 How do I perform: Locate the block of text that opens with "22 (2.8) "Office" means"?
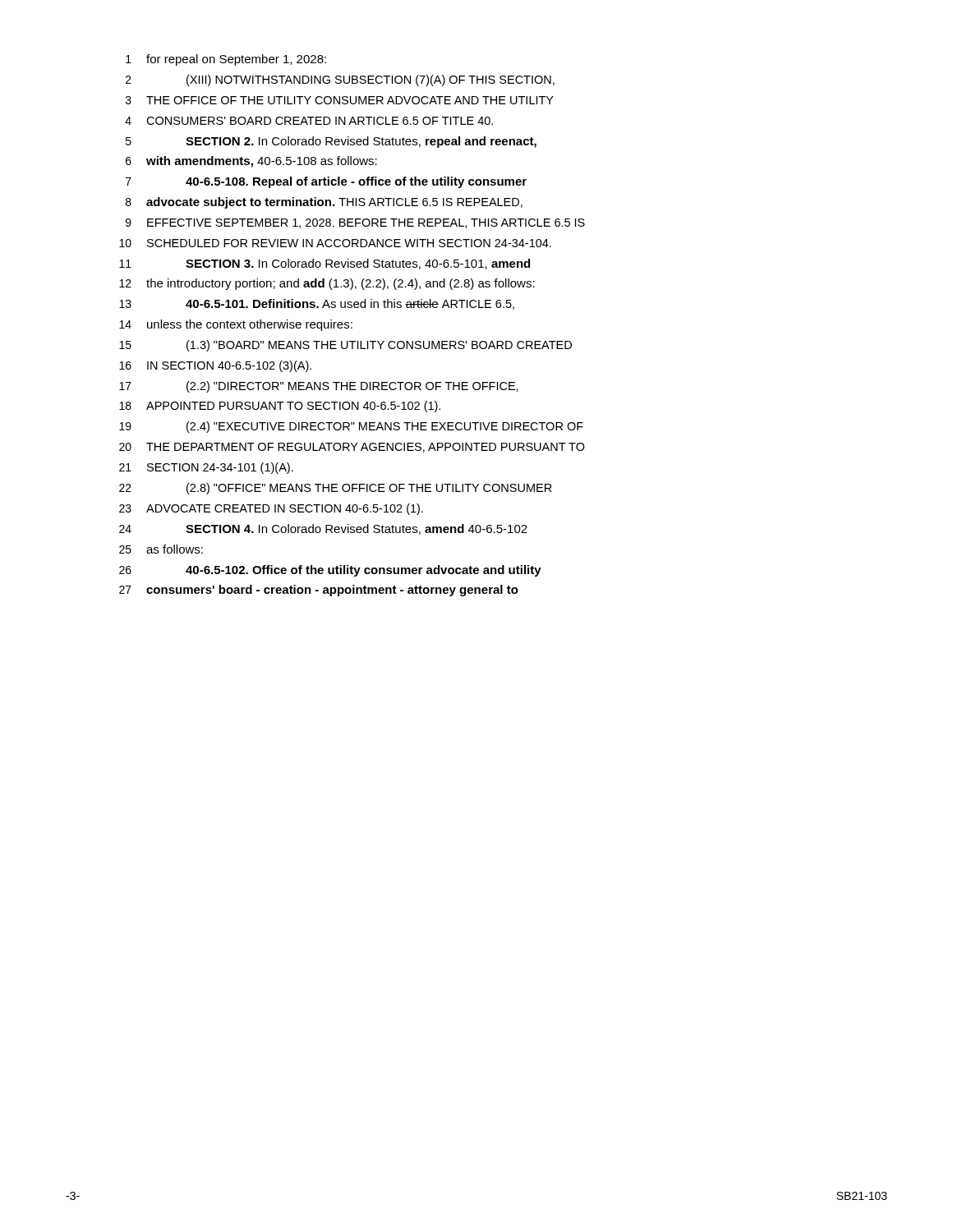click(476, 488)
